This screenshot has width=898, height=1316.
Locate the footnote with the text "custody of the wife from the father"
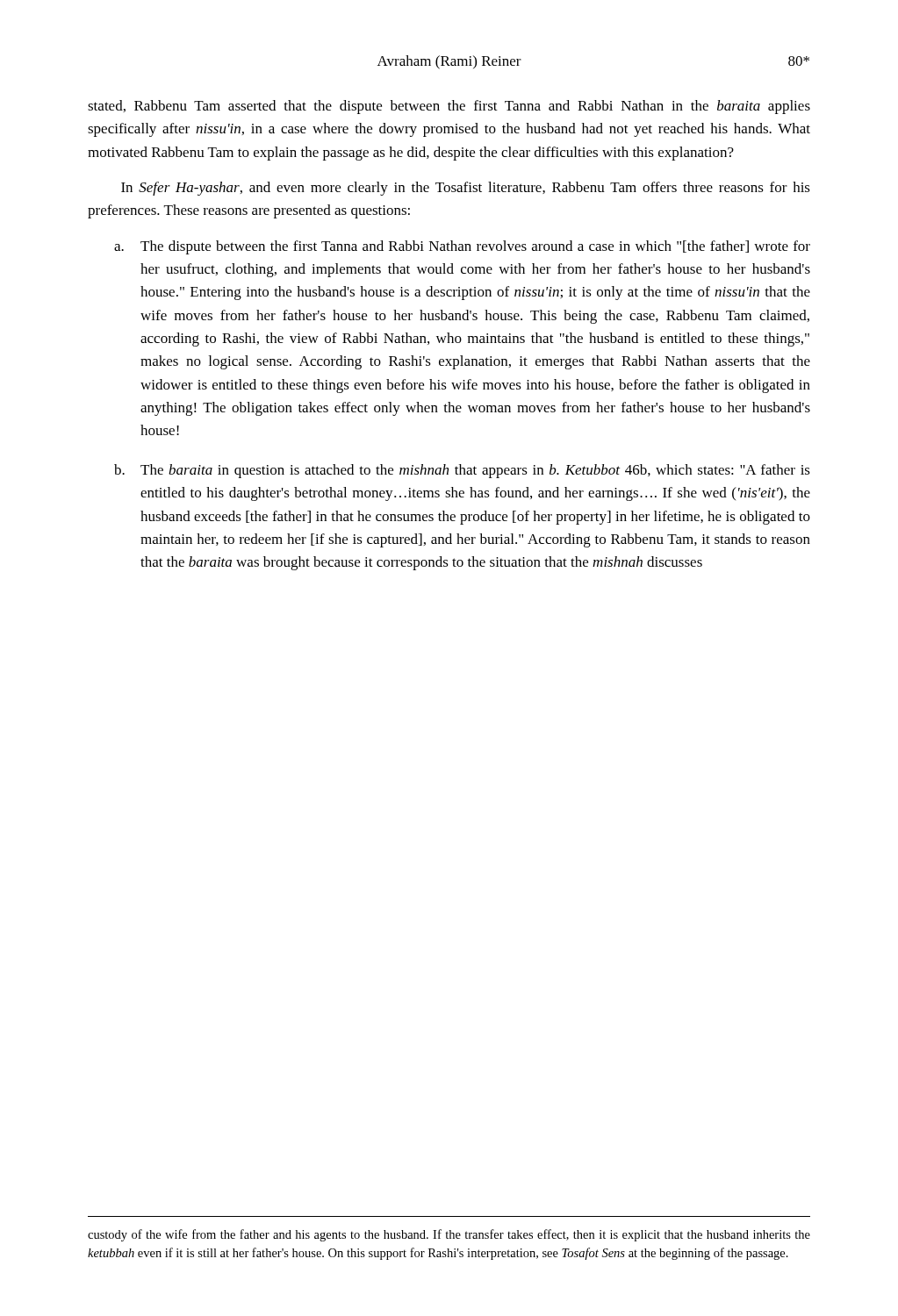point(449,1243)
